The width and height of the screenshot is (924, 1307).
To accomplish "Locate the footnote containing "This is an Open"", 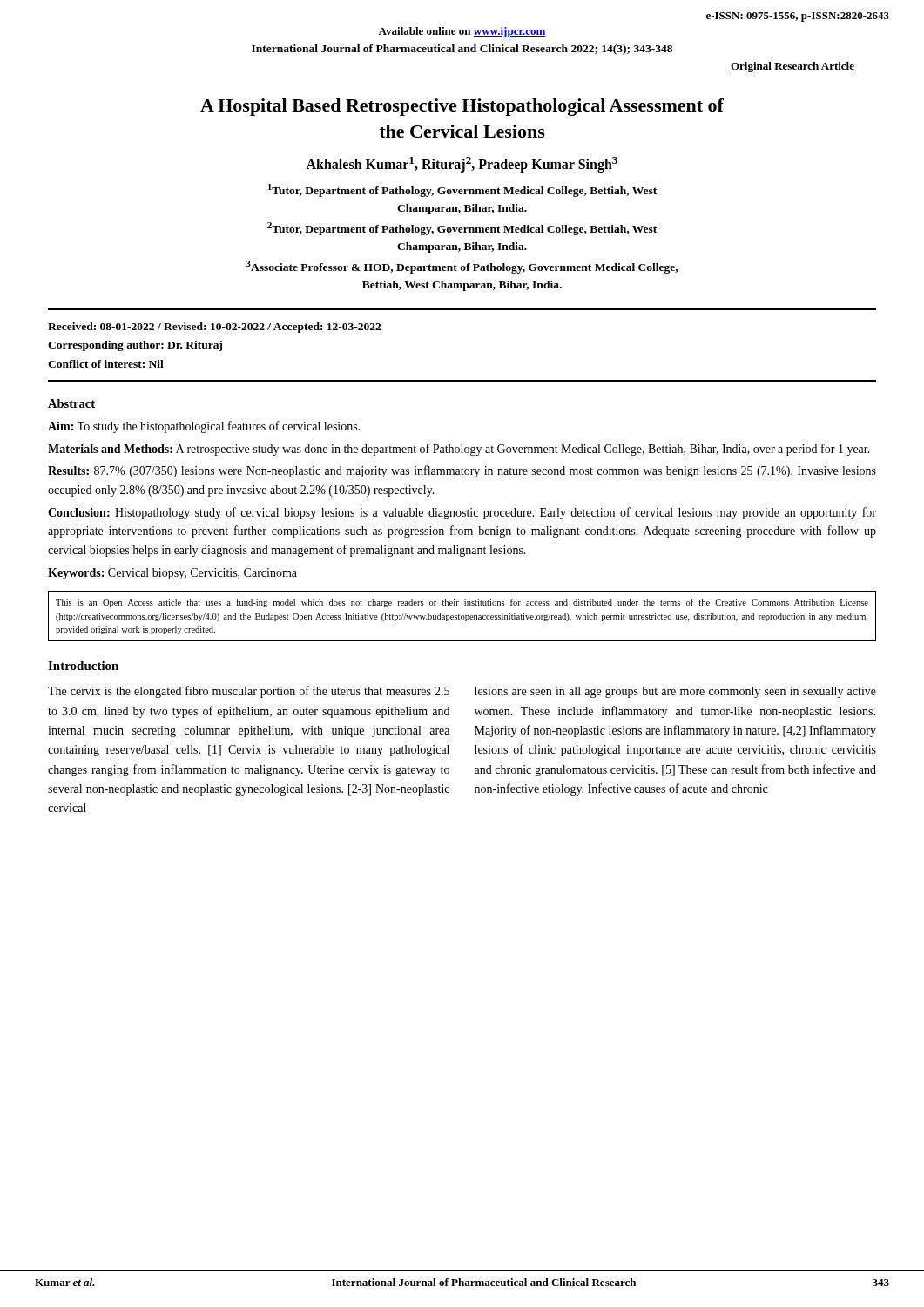I will click(462, 616).
